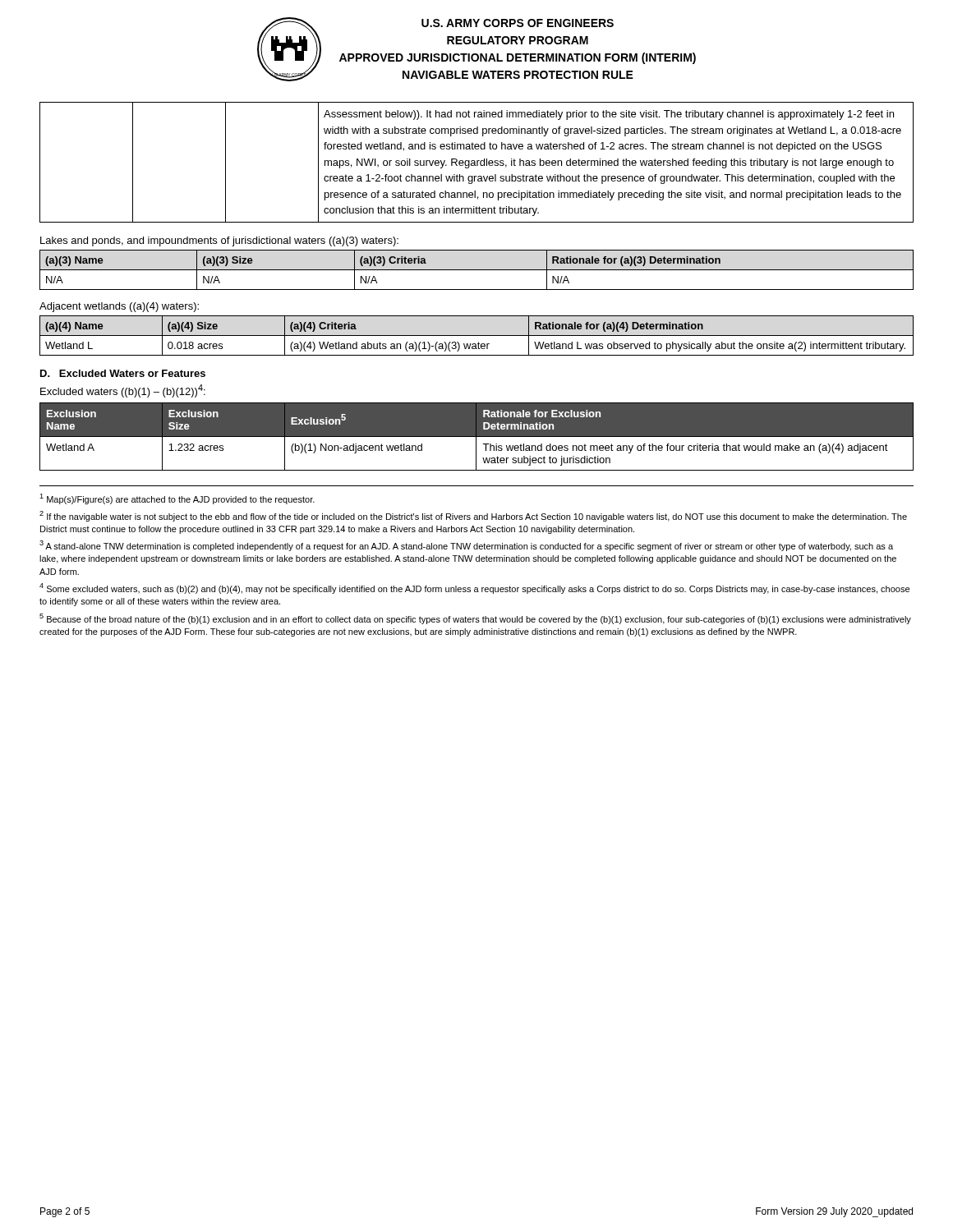Find the footnote with the text "3 A stand-alone TNW determination is"
The image size is (953, 1232).
tap(468, 558)
